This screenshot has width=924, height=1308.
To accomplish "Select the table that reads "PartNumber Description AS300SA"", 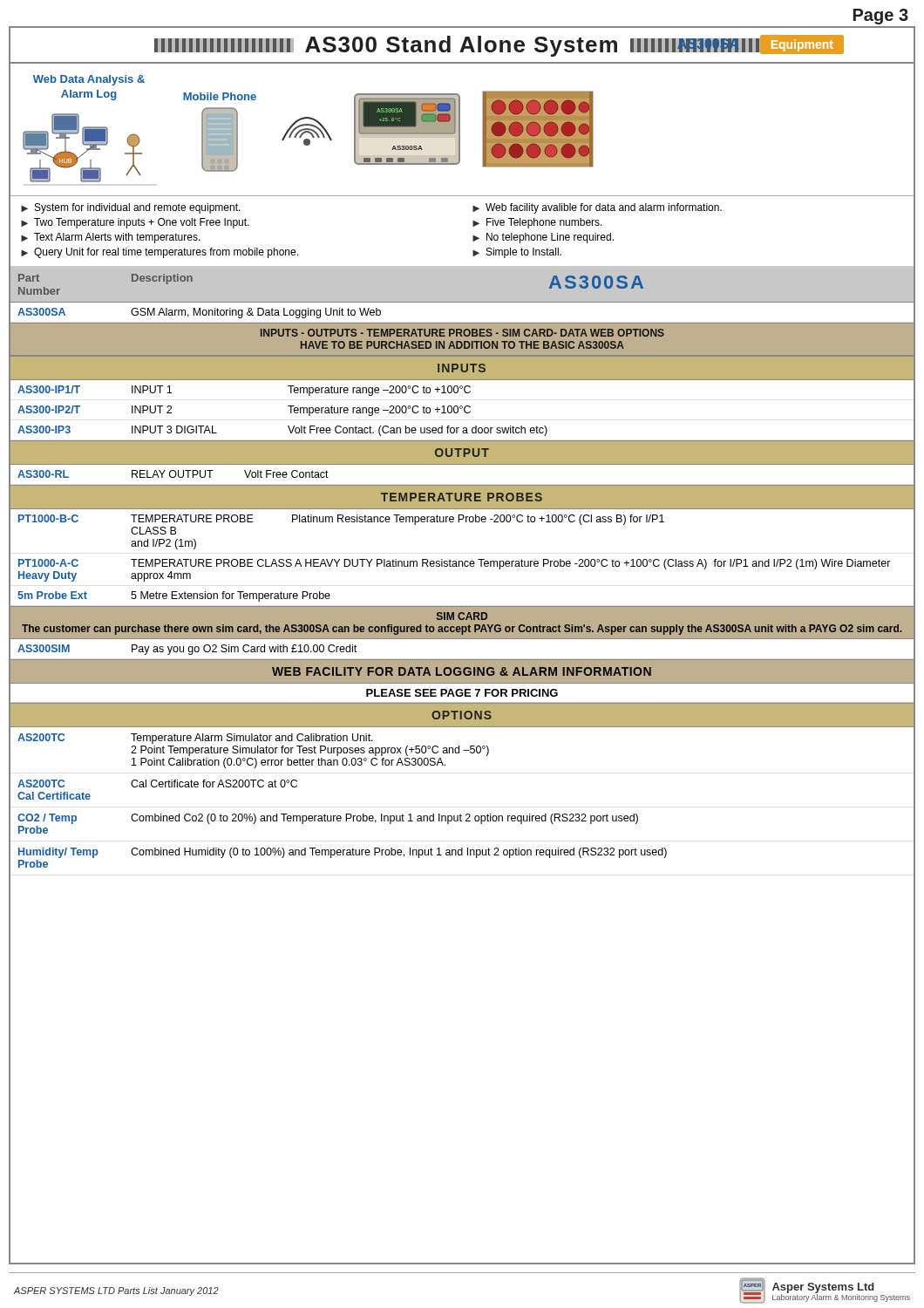I will coord(462,571).
